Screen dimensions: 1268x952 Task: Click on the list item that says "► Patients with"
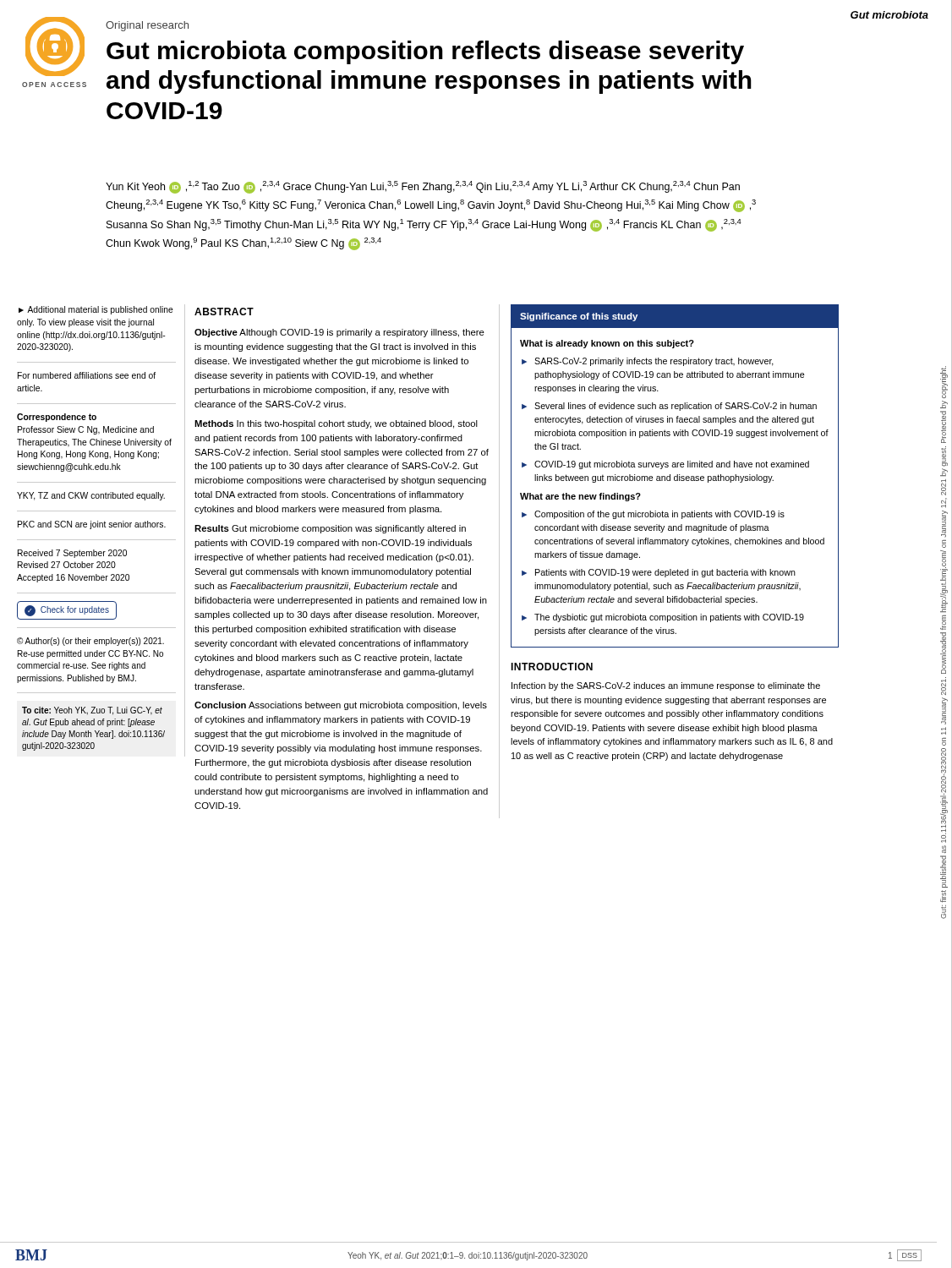point(675,586)
